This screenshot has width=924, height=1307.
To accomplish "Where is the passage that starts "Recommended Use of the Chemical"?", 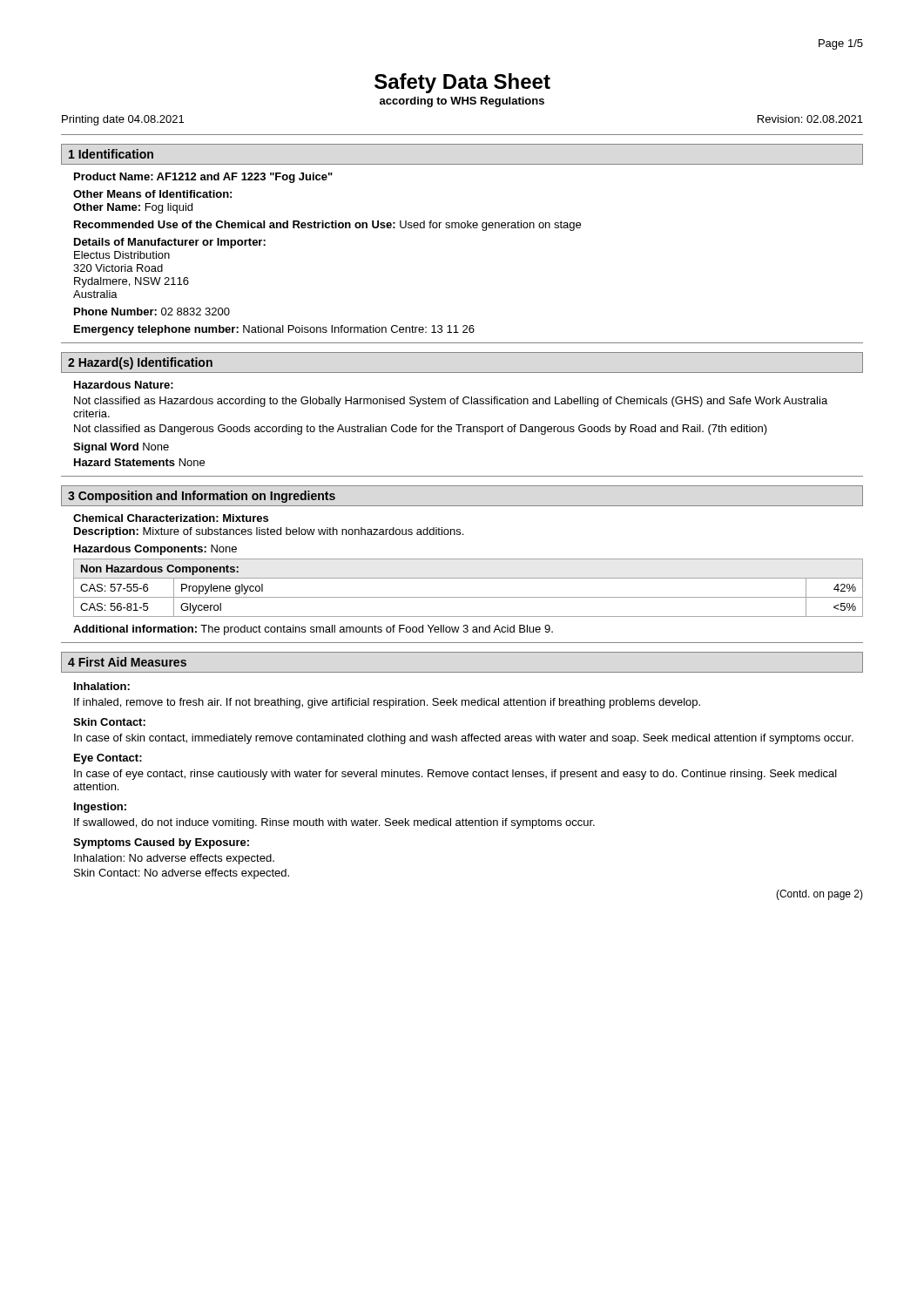I will coord(327,224).
